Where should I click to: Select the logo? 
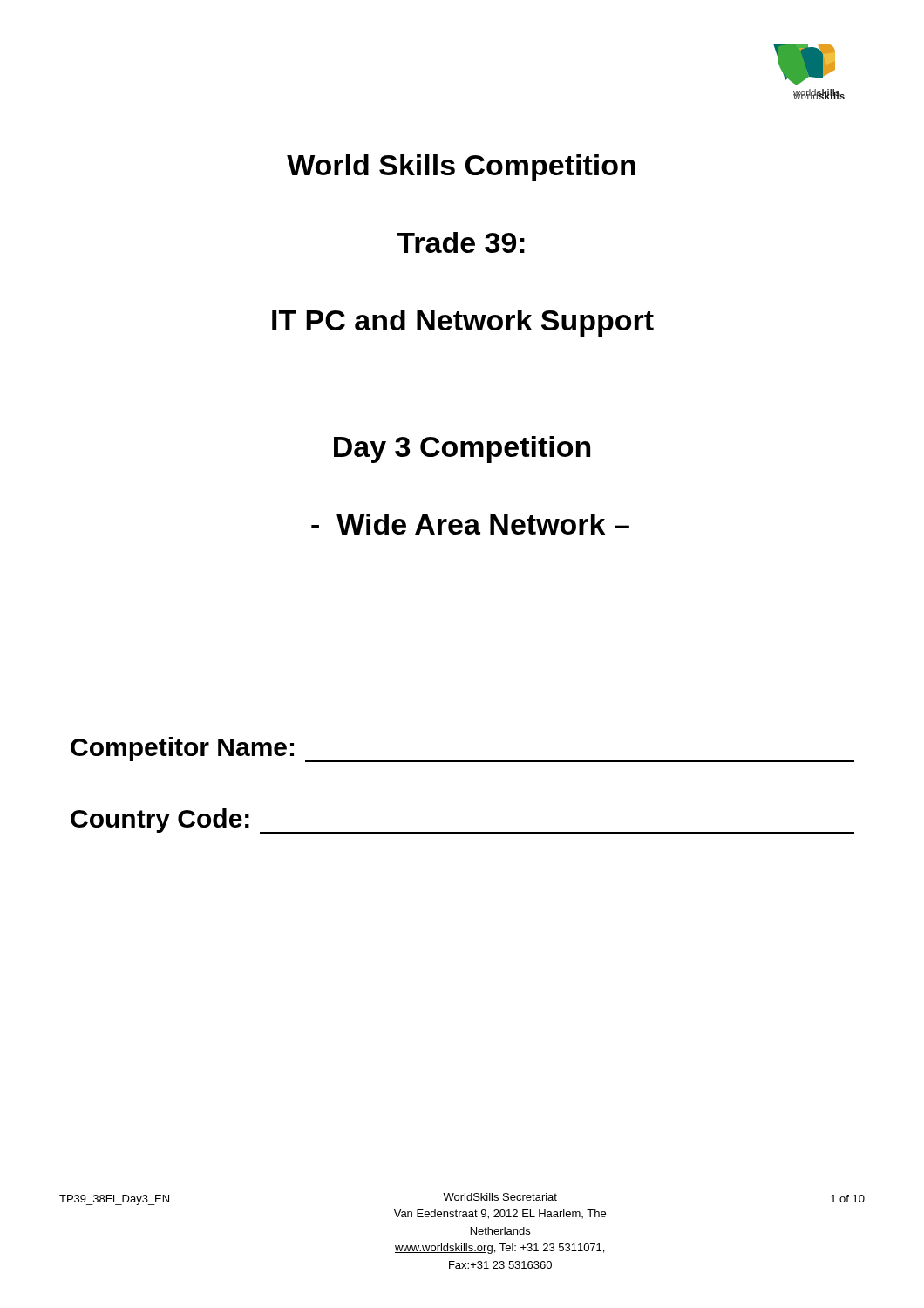[x=817, y=73]
